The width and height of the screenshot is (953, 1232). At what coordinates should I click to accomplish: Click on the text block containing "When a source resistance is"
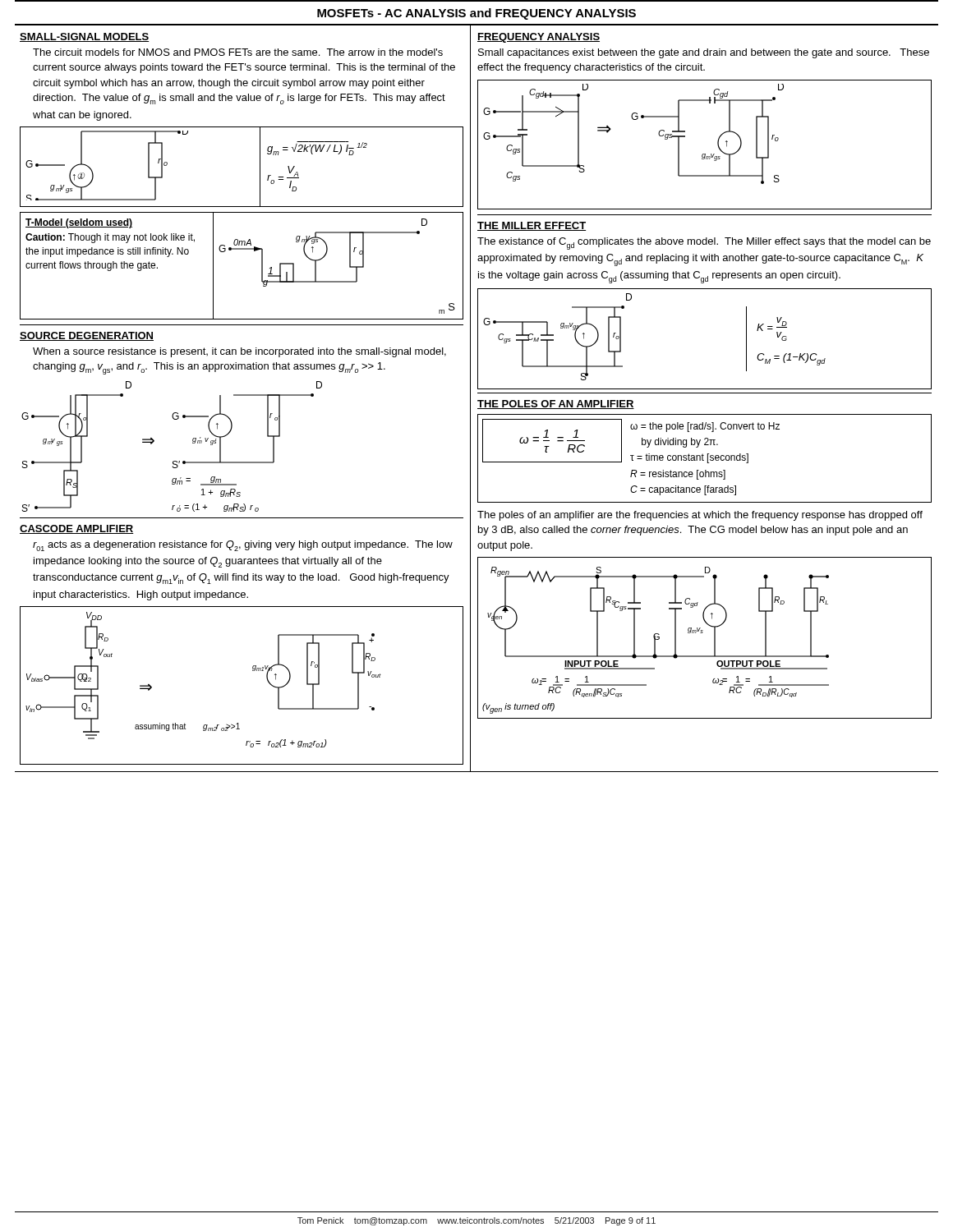pyautogui.click(x=240, y=360)
